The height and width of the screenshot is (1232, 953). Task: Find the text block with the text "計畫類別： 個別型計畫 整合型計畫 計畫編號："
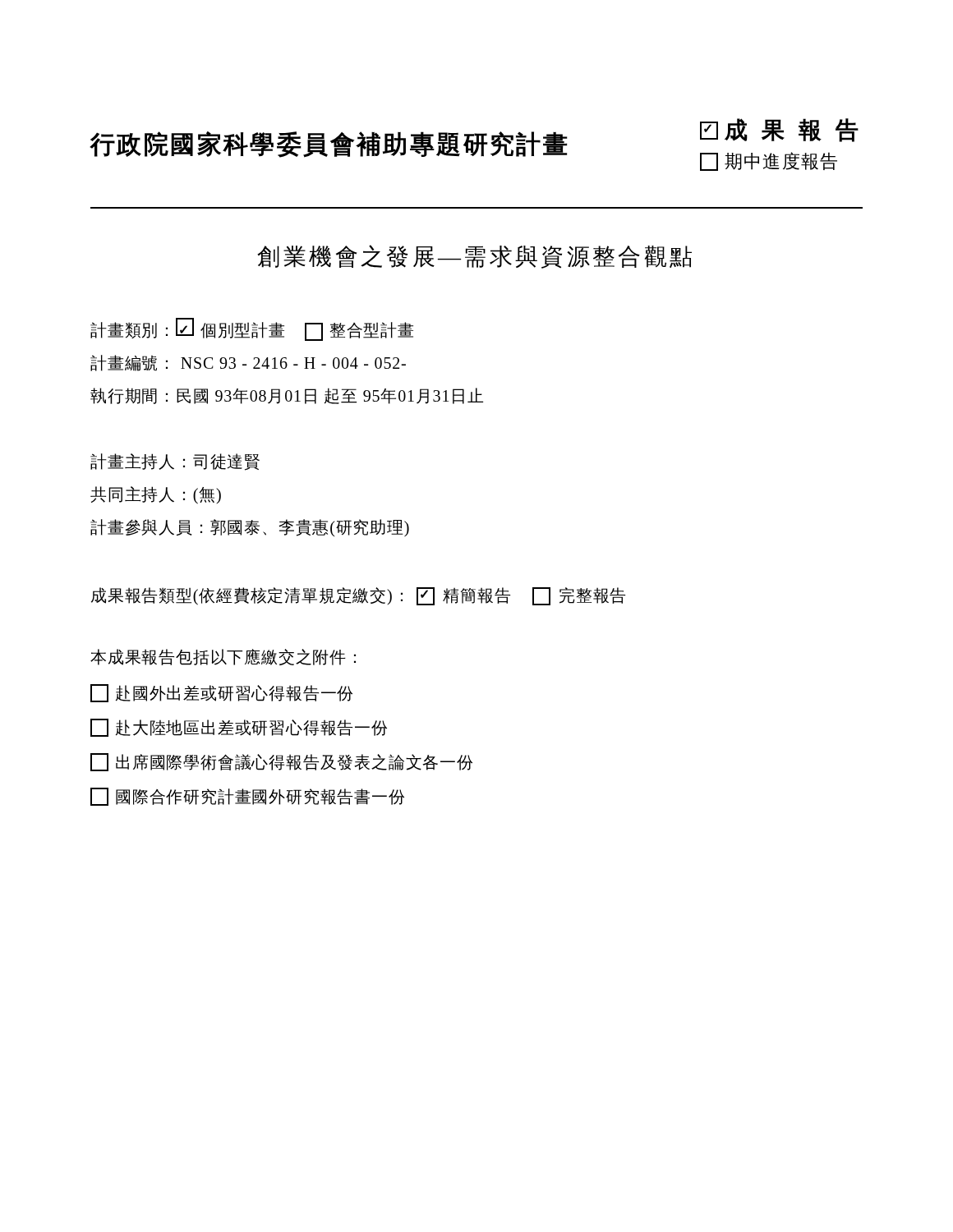click(x=252, y=329)
